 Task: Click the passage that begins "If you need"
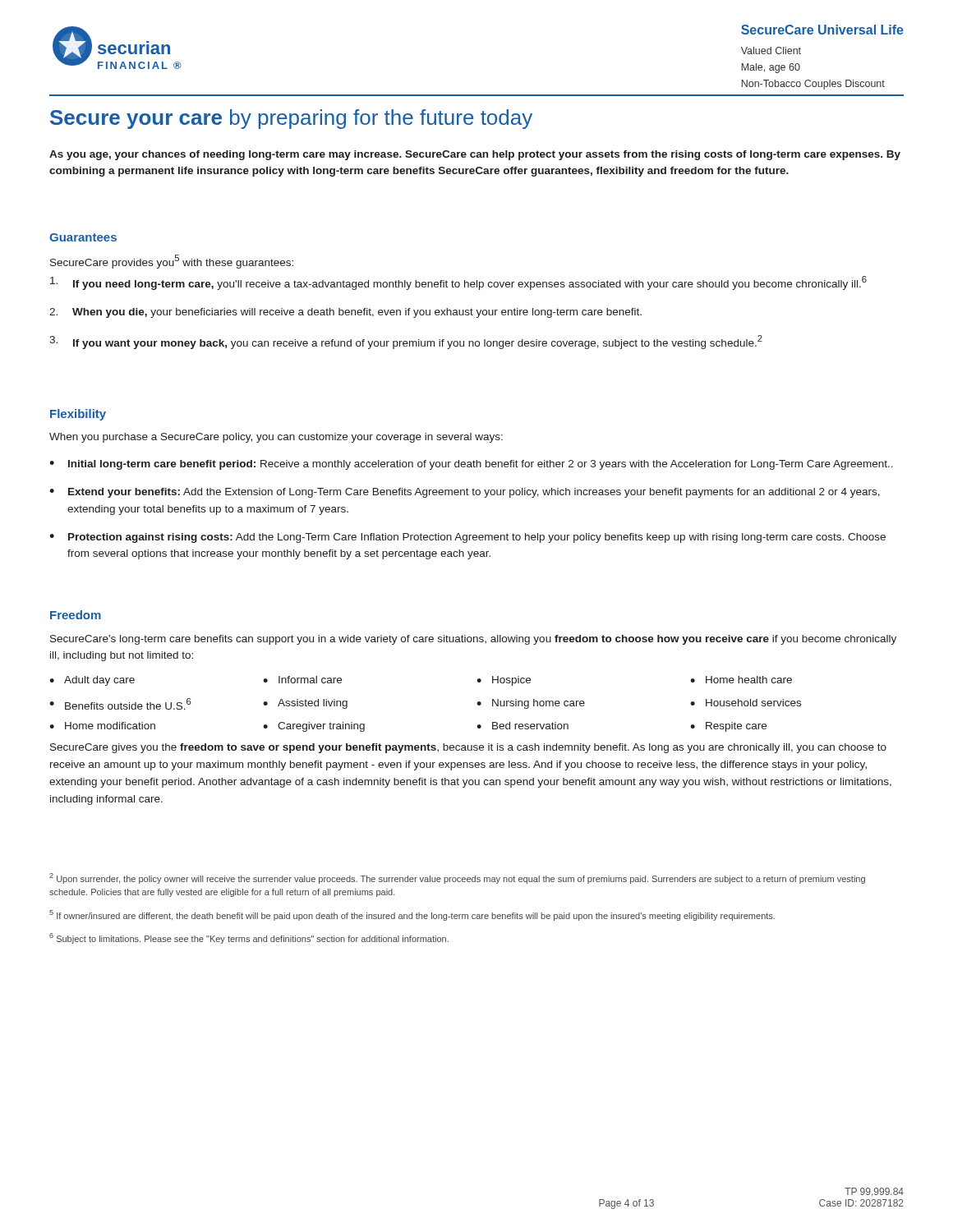458,282
